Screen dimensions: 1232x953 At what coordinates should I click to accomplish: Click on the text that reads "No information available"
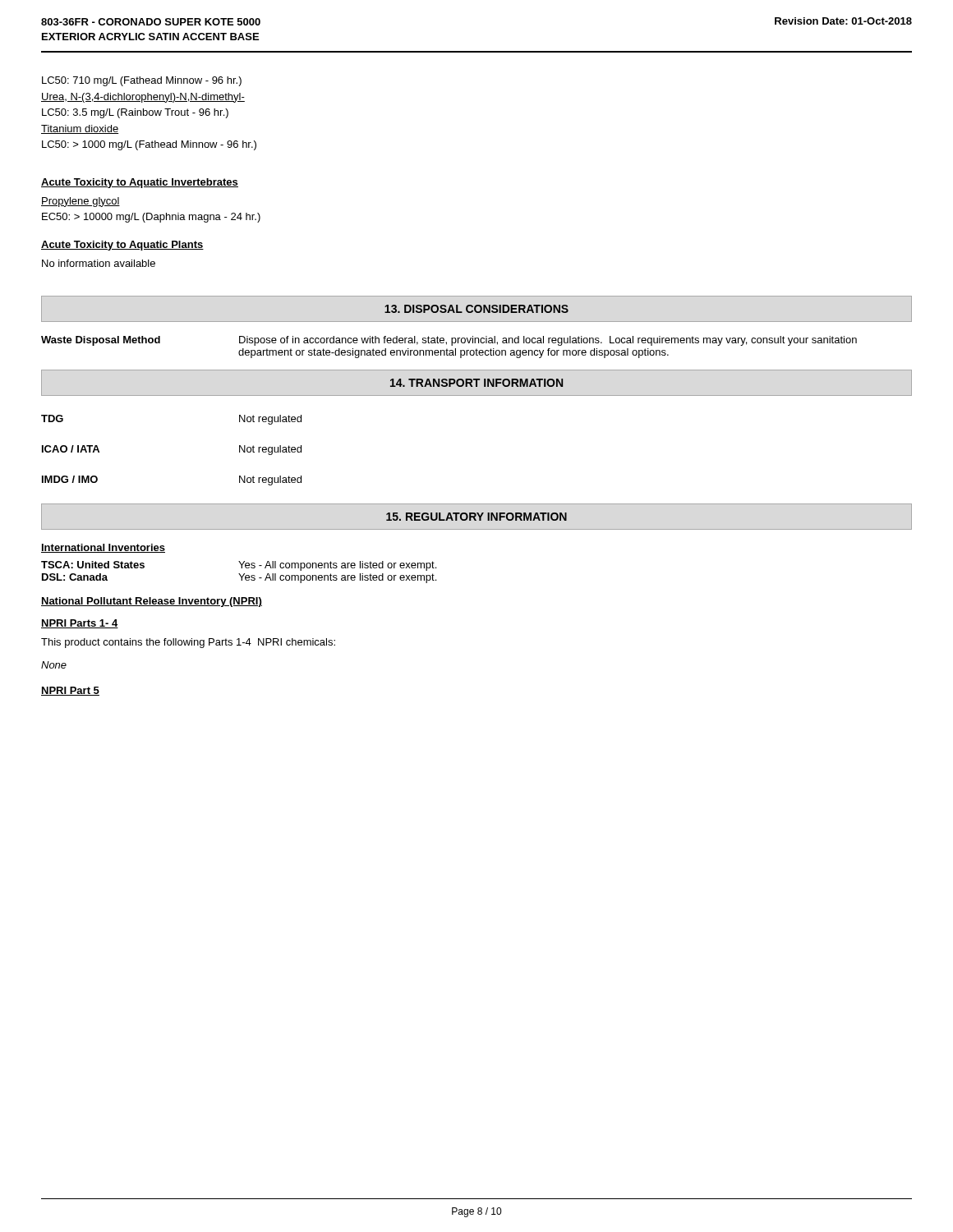(x=98, y=263)
